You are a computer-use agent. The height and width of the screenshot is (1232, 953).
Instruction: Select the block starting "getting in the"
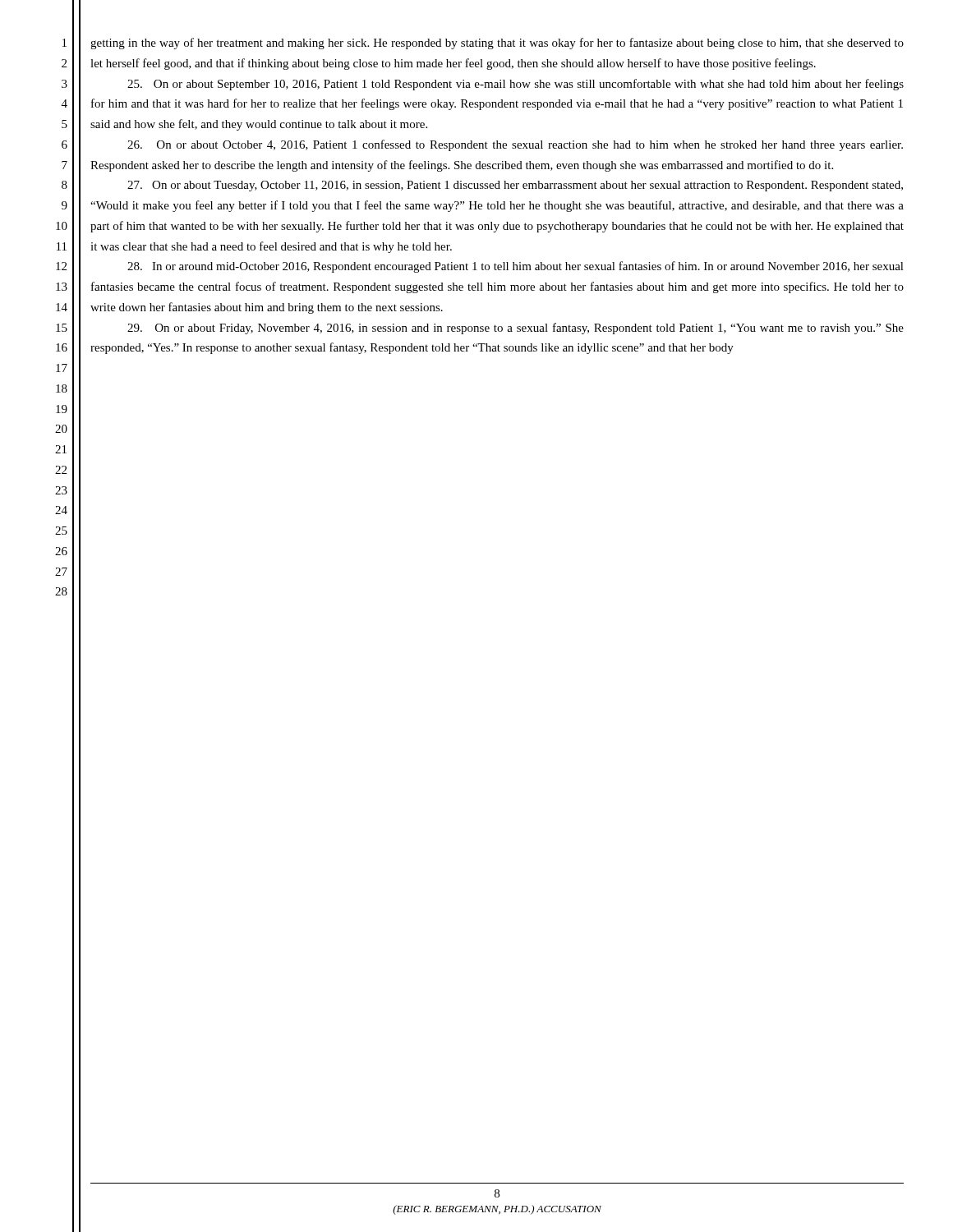pos(497,196)
